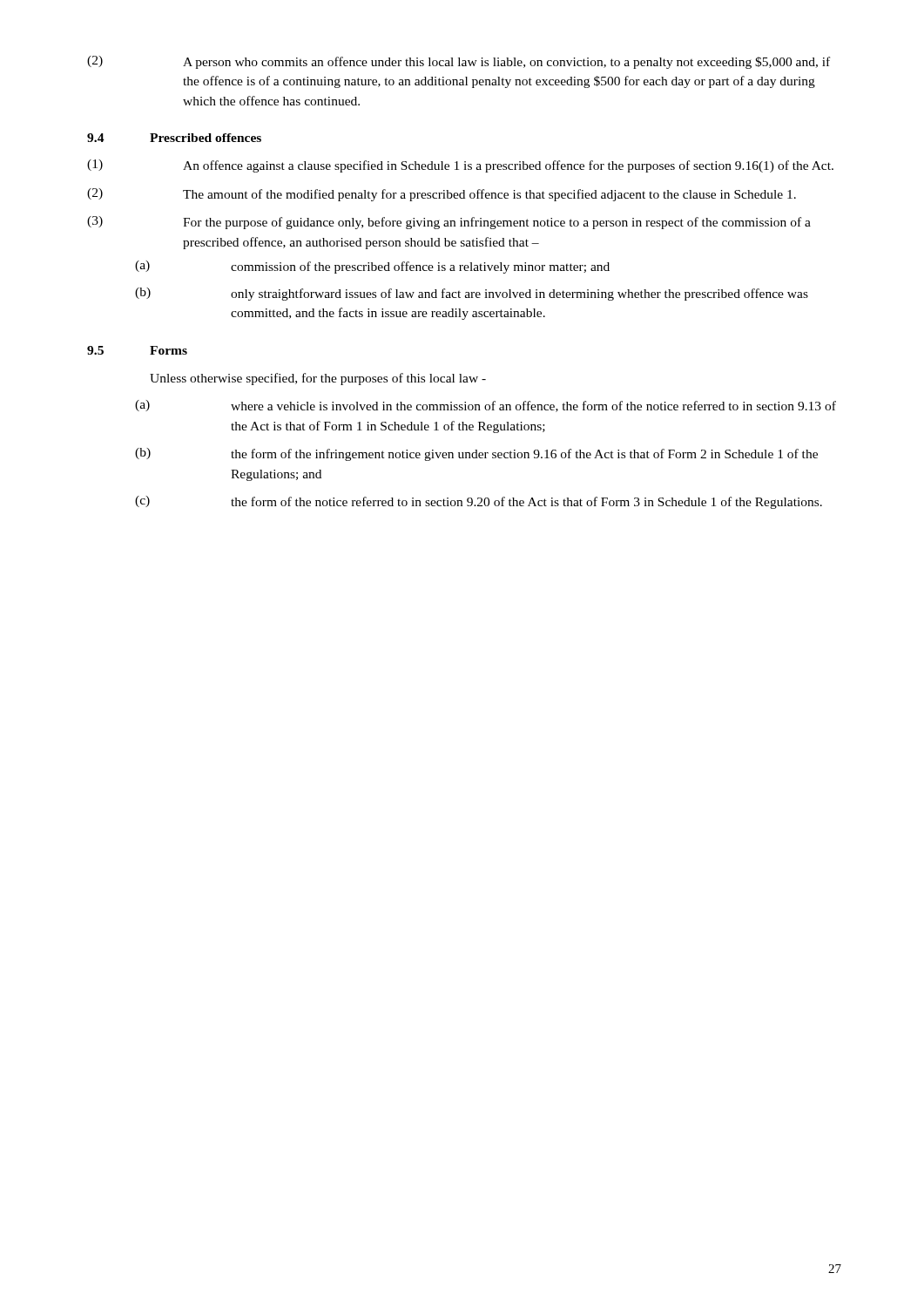Find the block on this page that starts "(c) the form of"

pos(464,502)
